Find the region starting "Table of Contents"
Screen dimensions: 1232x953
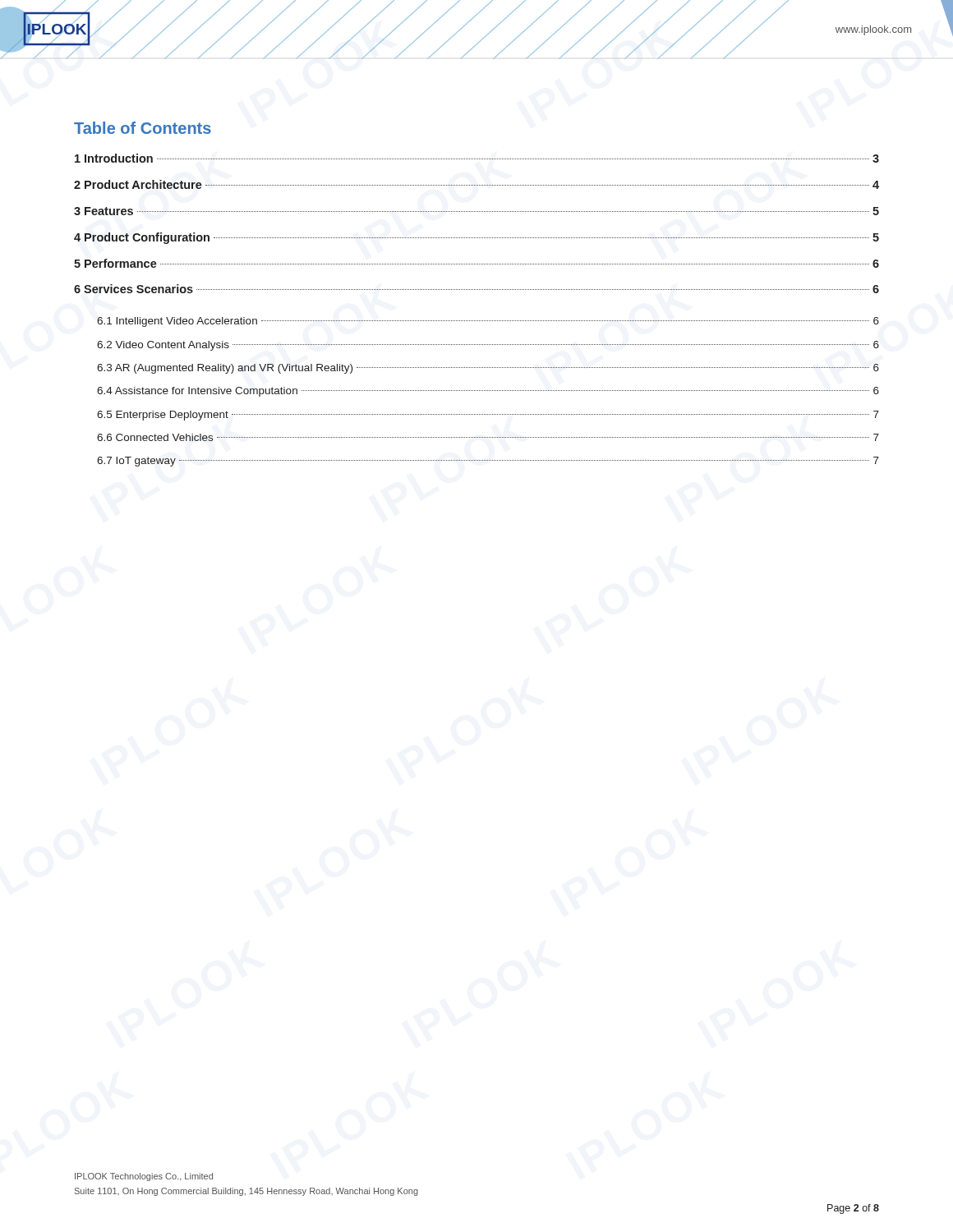tap(143, 128)
